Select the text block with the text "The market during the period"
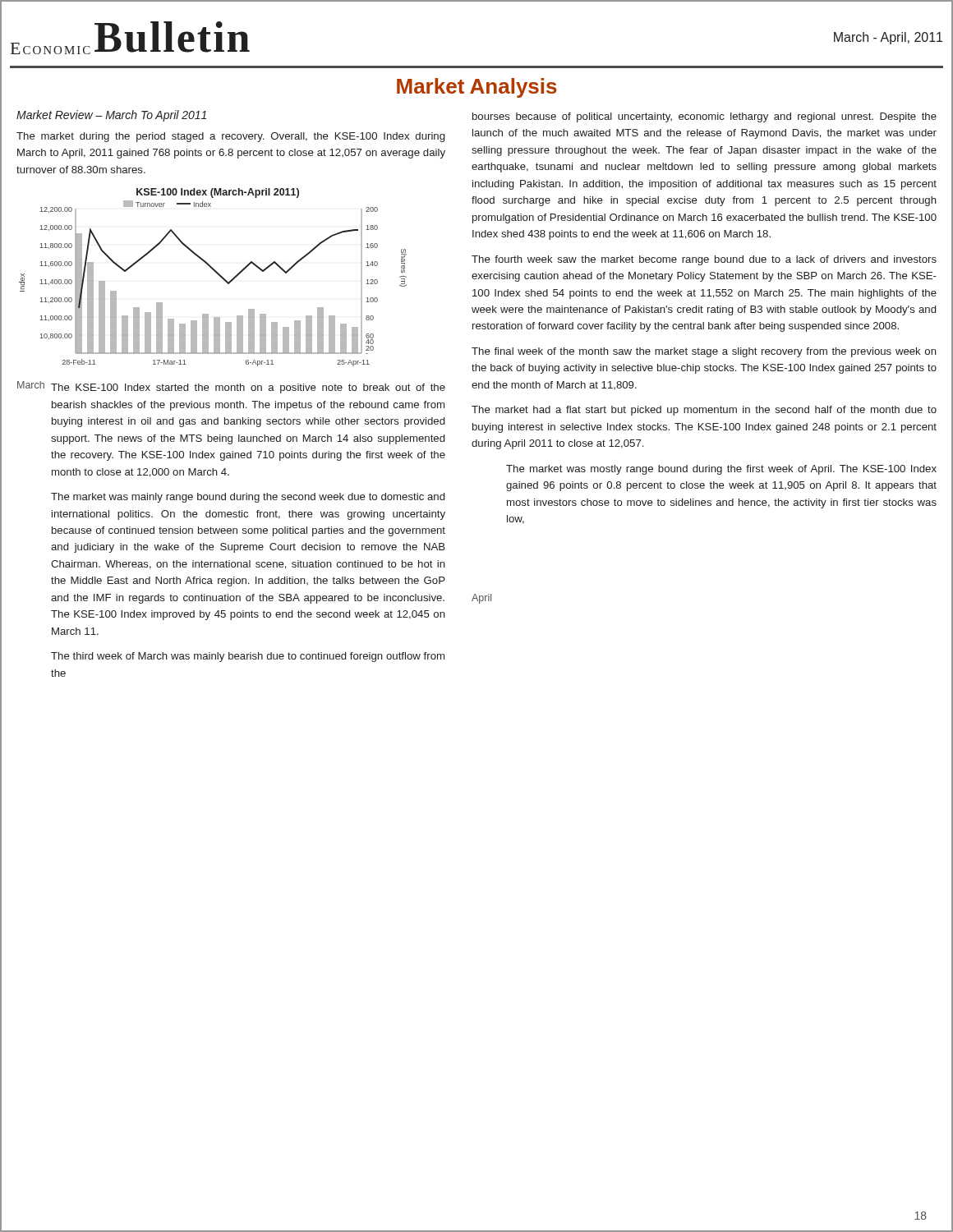The image size is (953, 1232). (231, 153)
